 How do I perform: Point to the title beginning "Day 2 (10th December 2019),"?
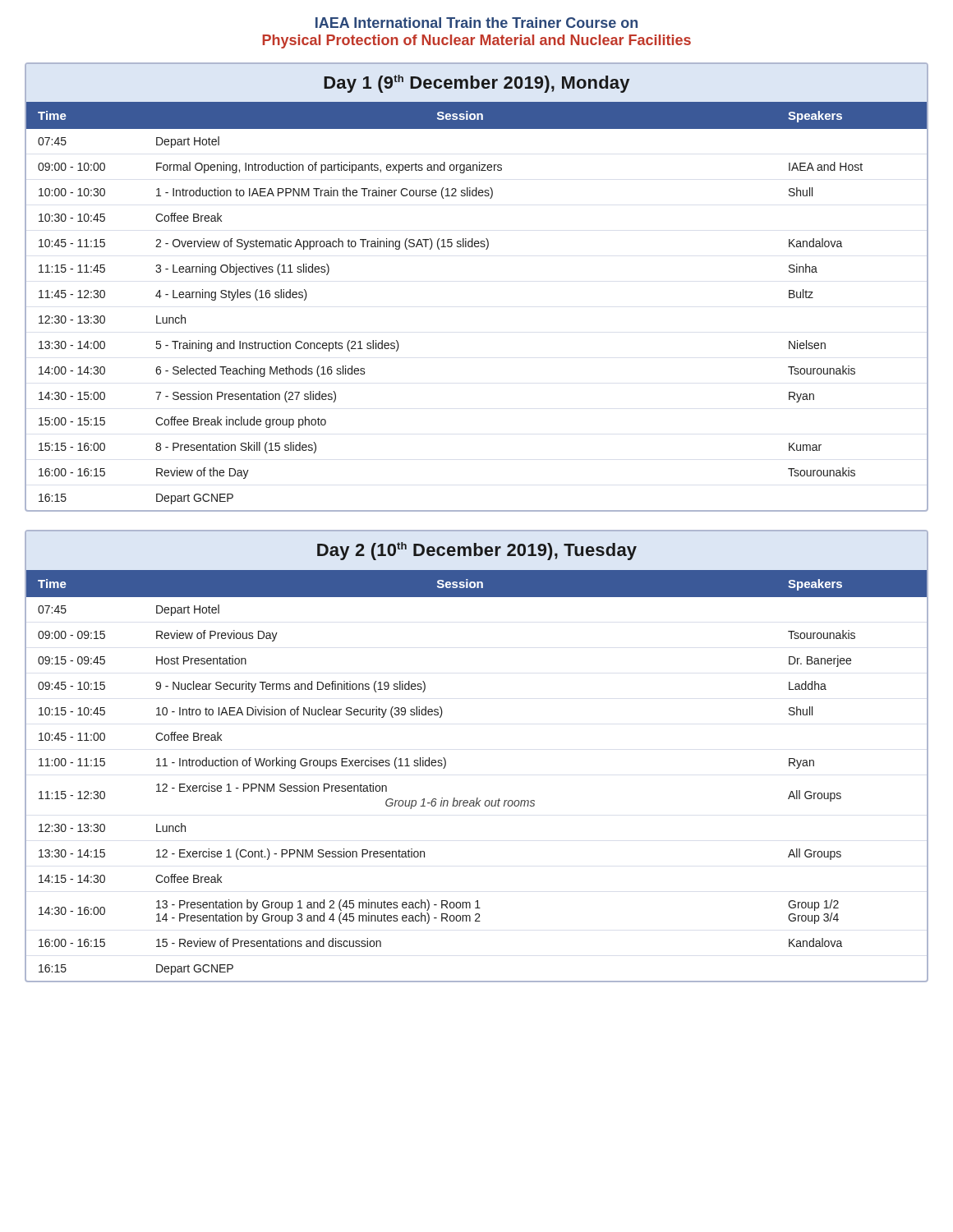pyautogui.click(x=476, y=550)
